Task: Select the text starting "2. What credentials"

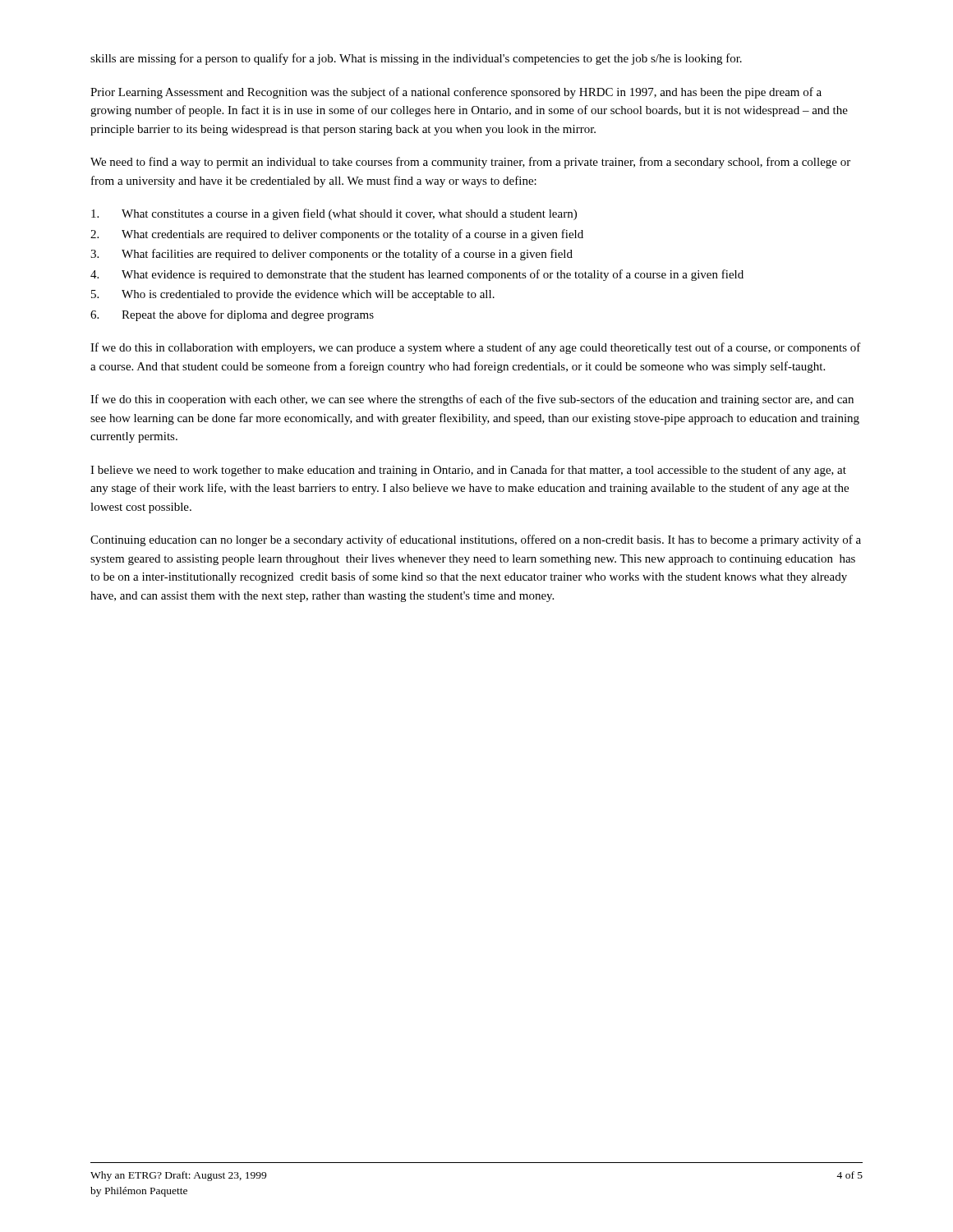Action: 476,234
